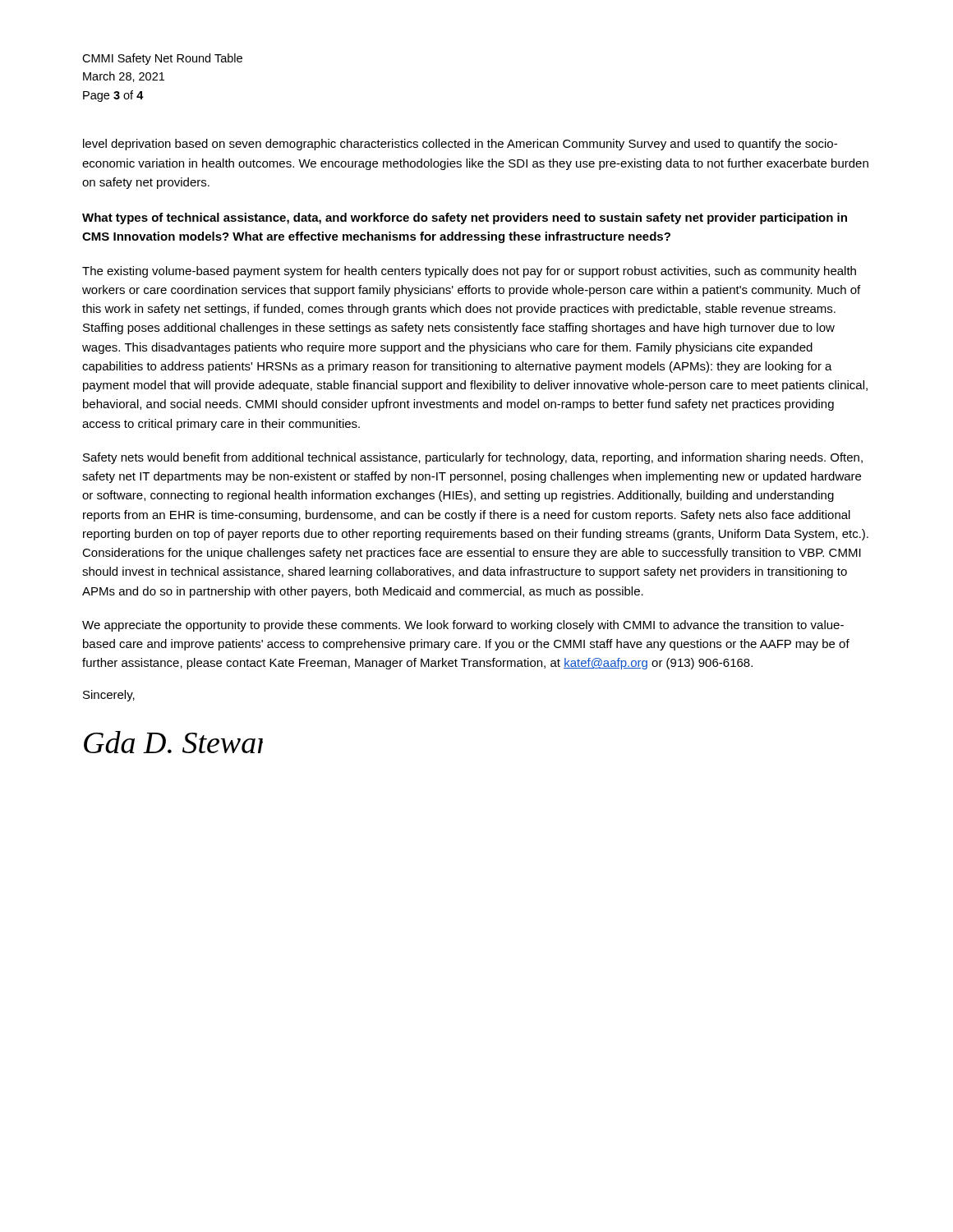Select the text block with the text "level deprivation based on seven demographic characteristics"
Screen dimensions: 1232x953
(476, 163)
